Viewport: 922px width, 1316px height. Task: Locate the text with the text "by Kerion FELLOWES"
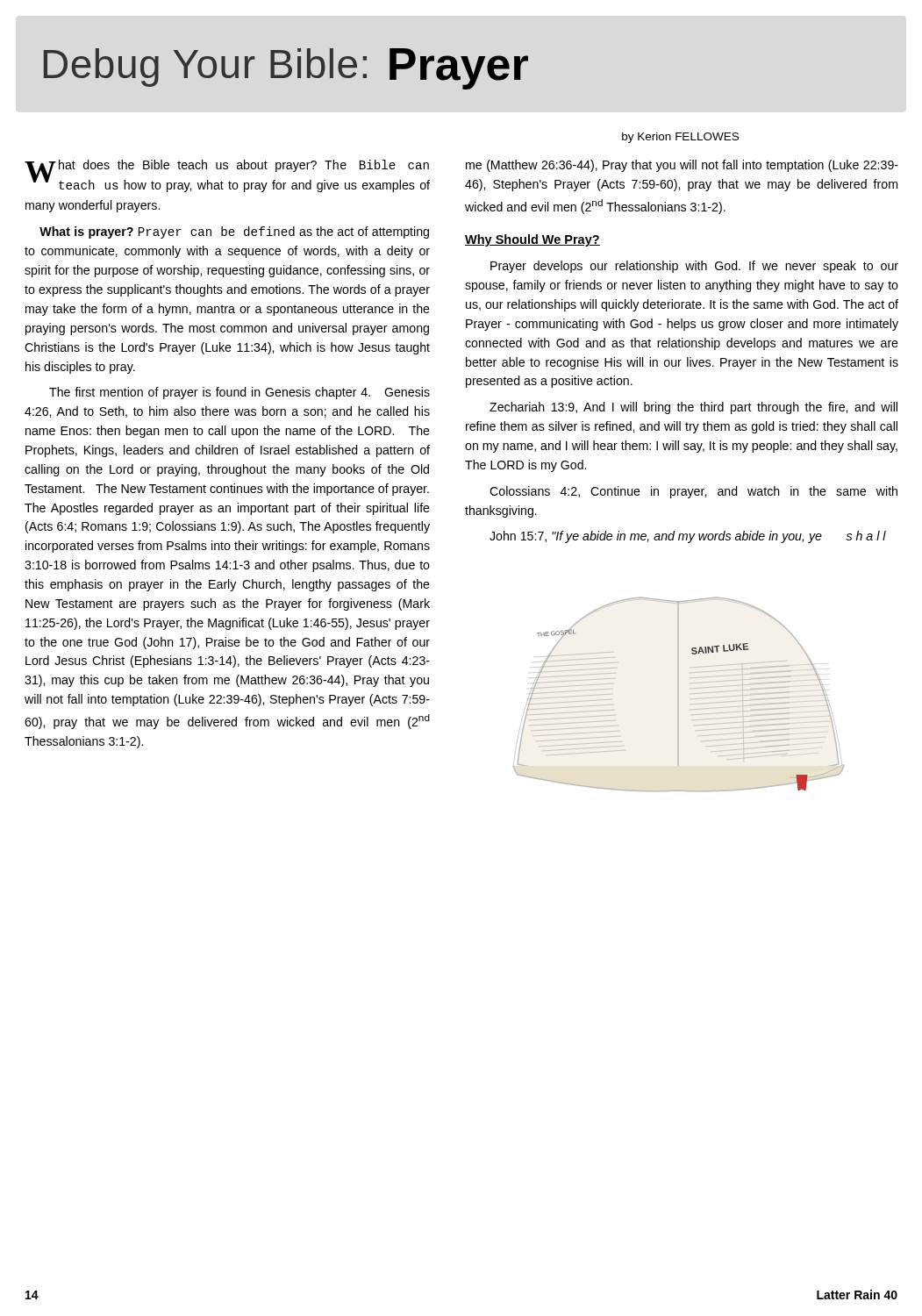click(680, 136)
